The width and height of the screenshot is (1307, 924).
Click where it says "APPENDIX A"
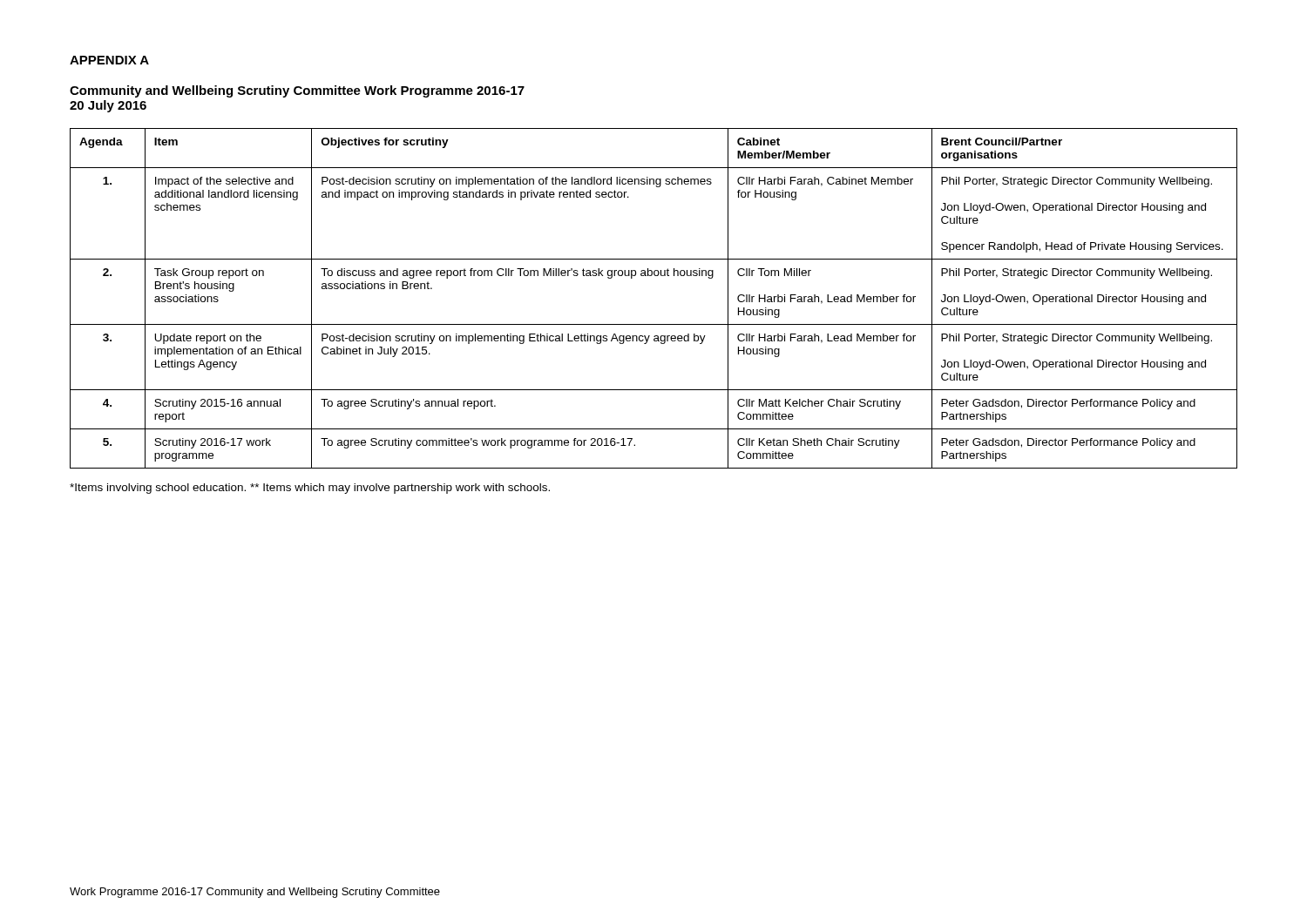pyautogui.click(x=109, y=60)
